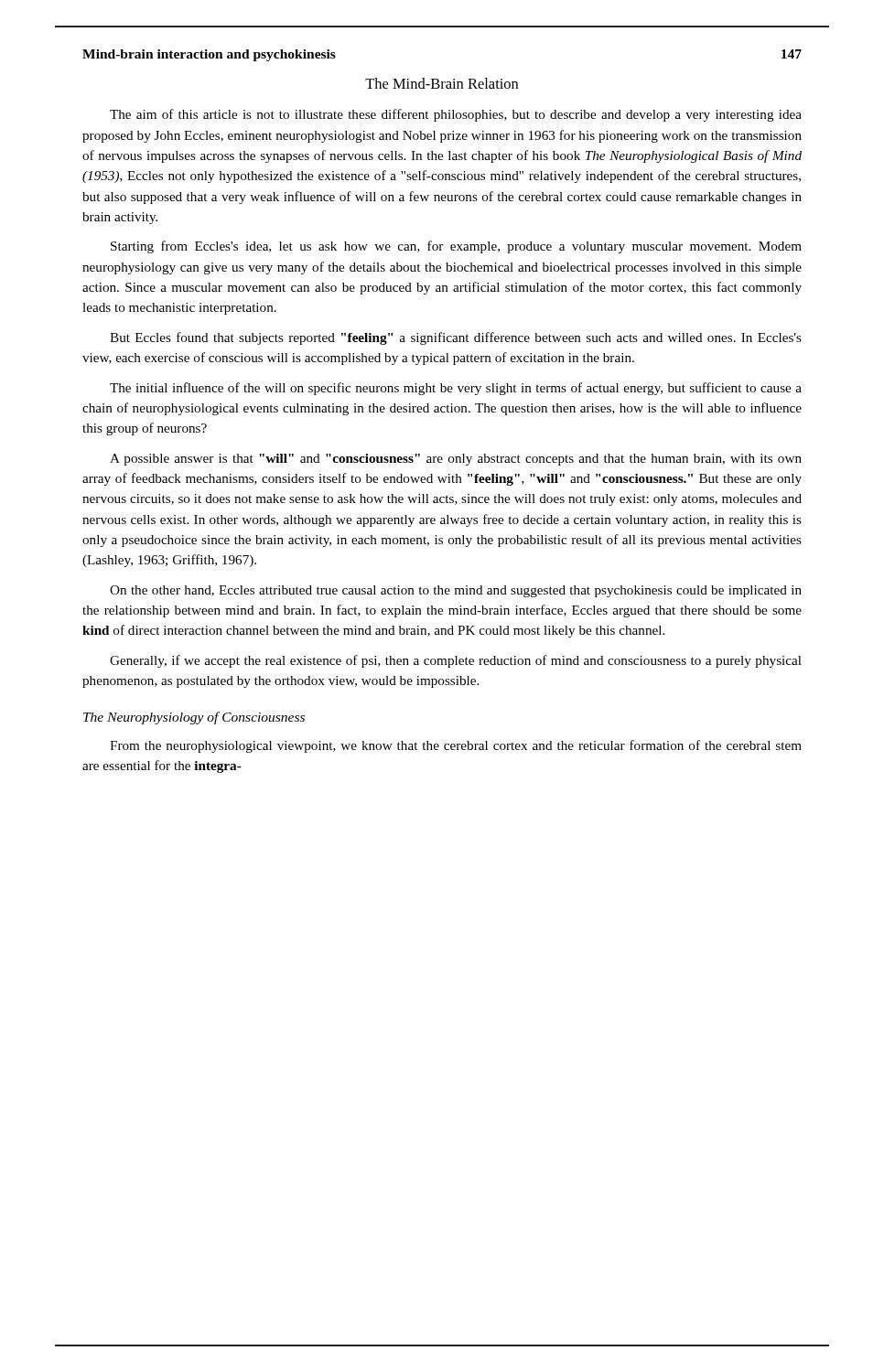This screenshot has width=884, height=1372.
Task: Select the element starting "But Eccles found that subjects reported "feeling""
Action: click(x=442, y=347)
